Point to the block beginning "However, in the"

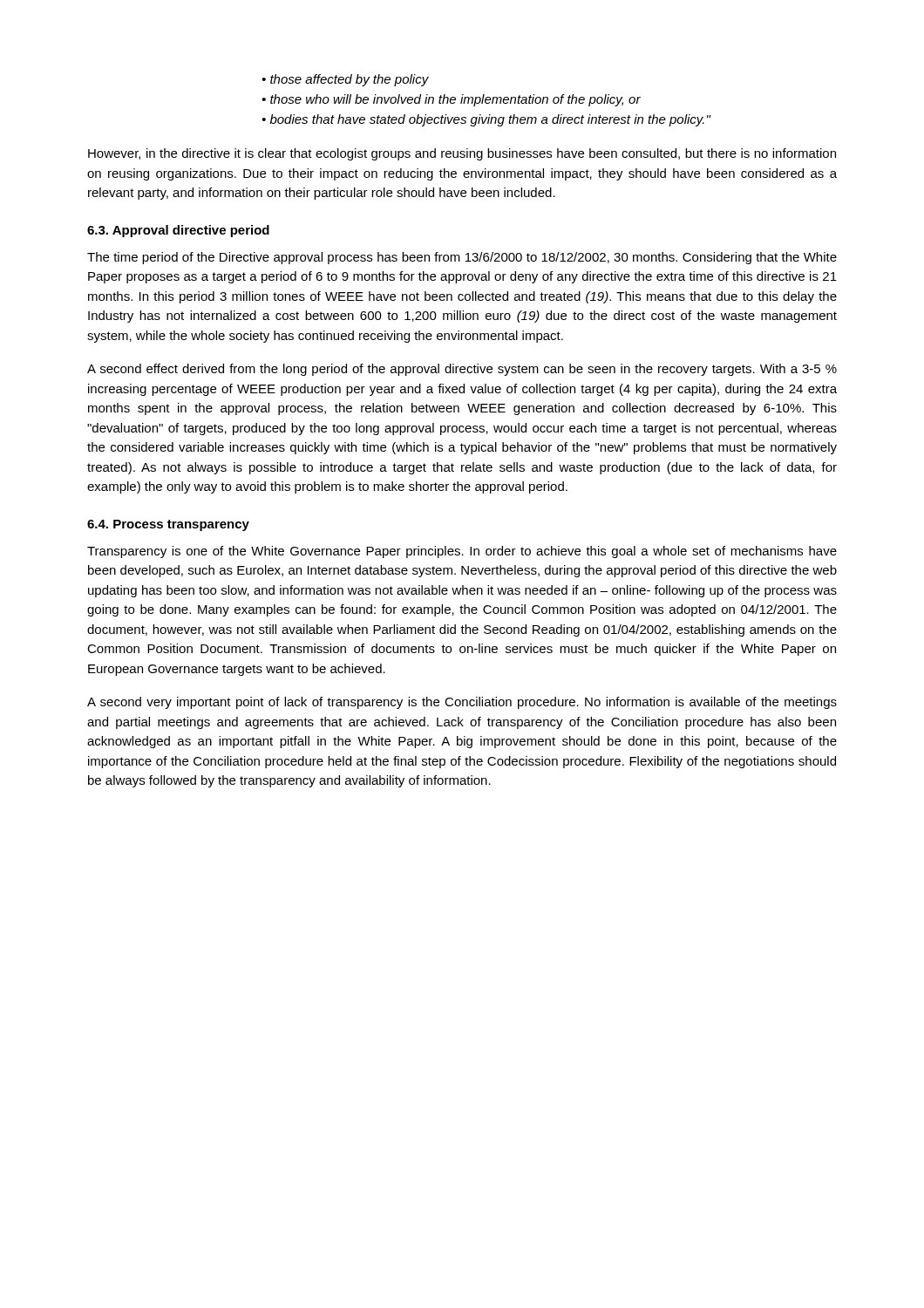(462, 173)
